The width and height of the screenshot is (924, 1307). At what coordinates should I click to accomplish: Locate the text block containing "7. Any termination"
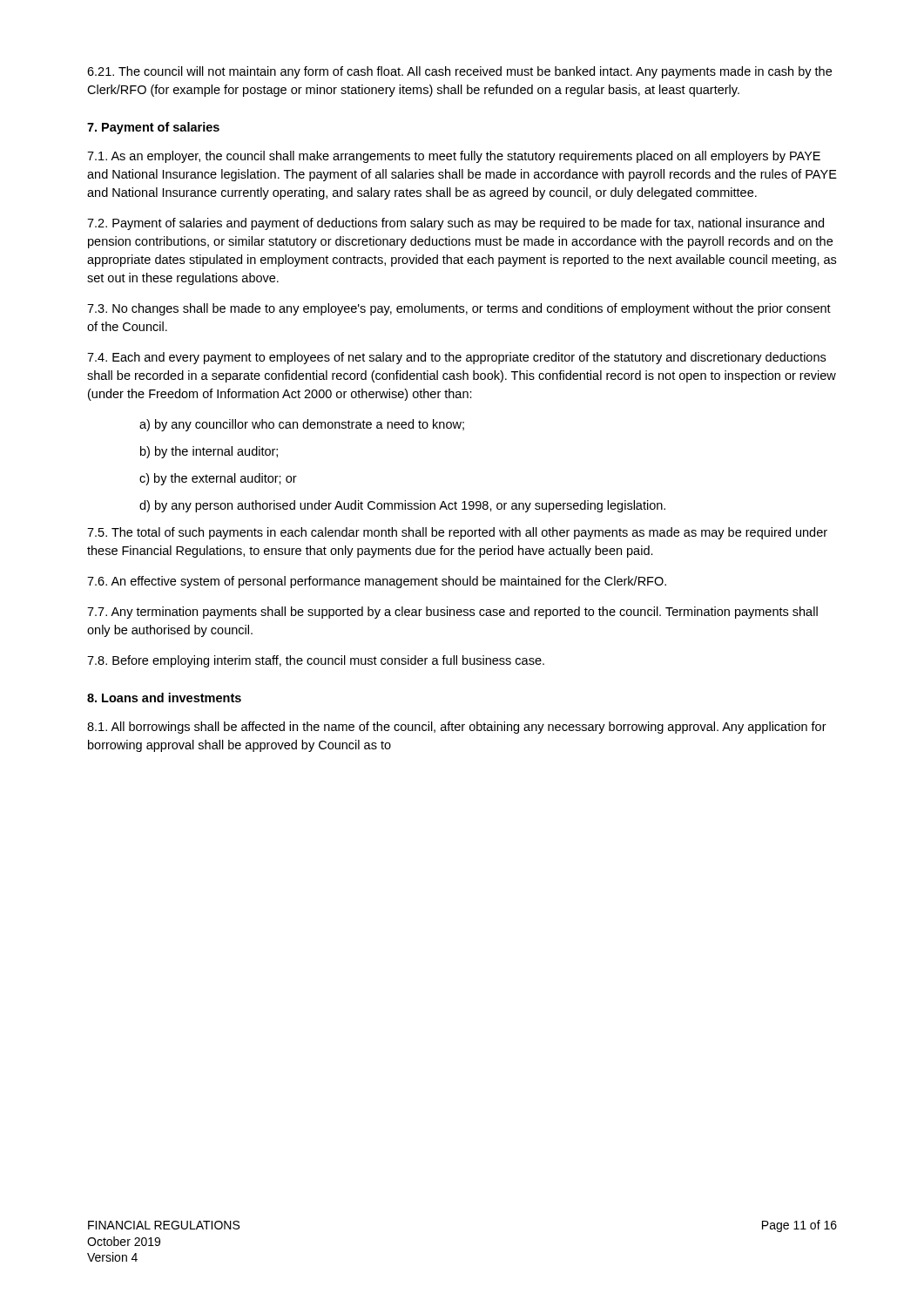tap(453, 621)
